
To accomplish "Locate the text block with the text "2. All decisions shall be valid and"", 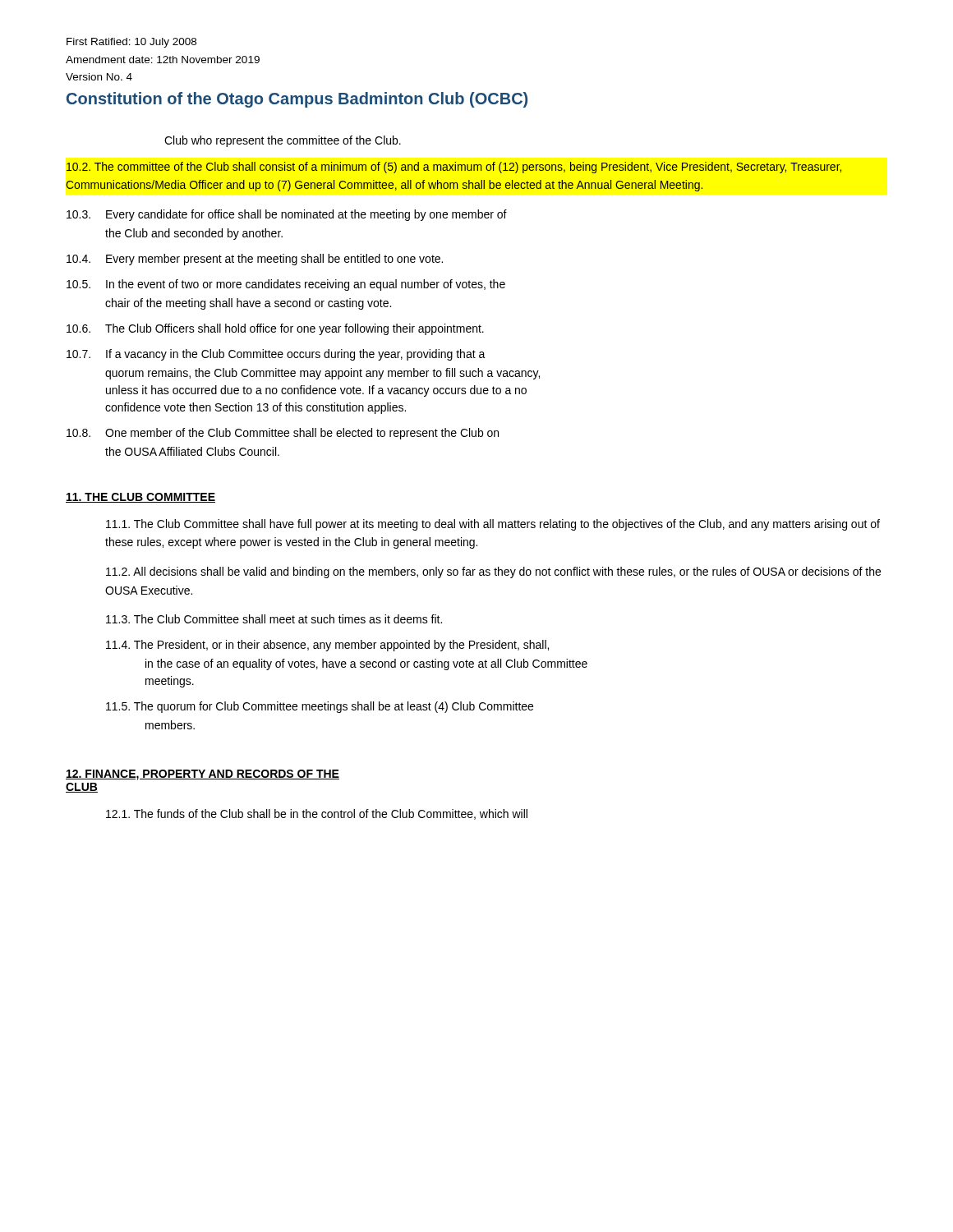I will (x=493, y=581).
